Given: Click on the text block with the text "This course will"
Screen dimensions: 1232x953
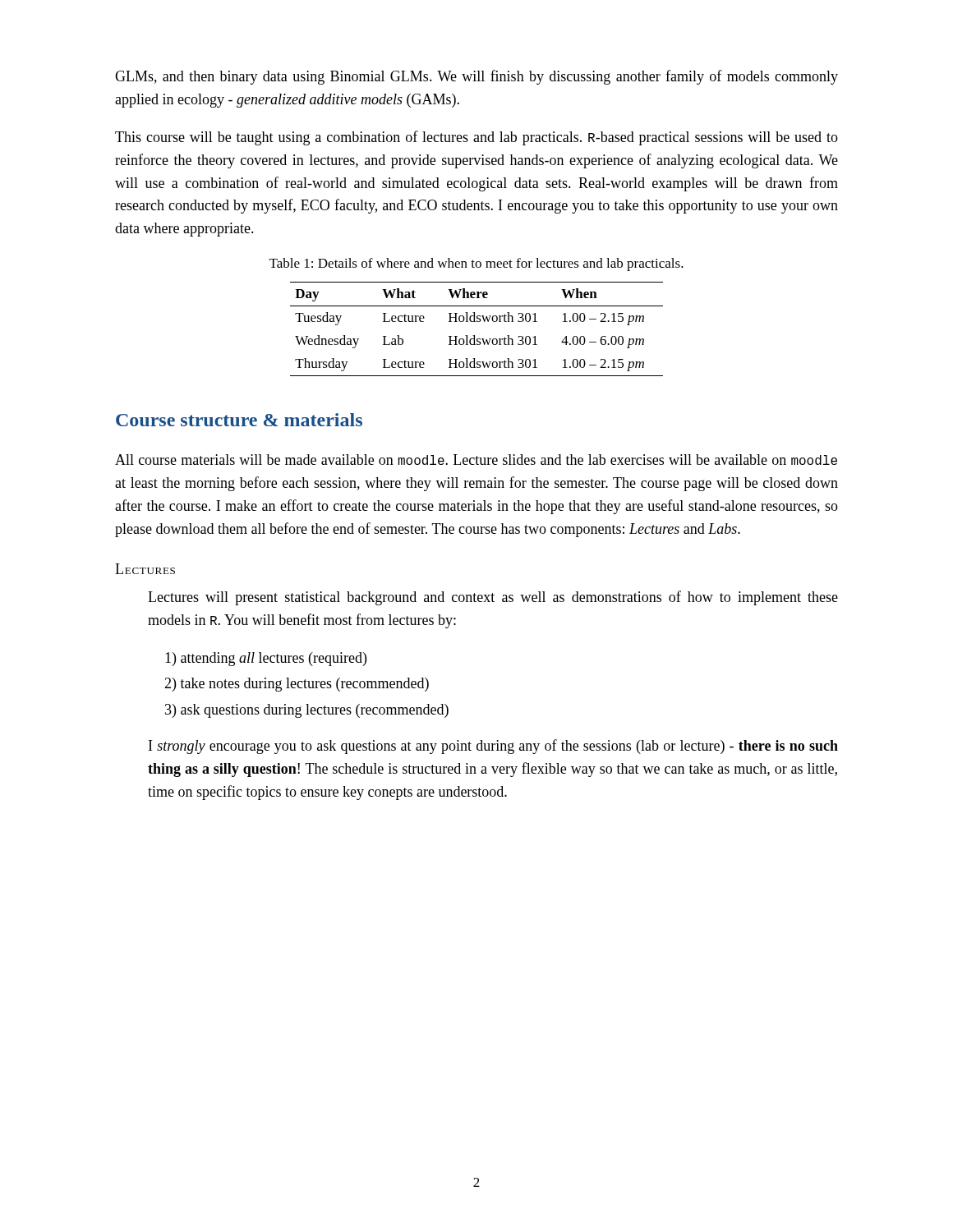Looking at the screenshot, I should coord(476,183).
